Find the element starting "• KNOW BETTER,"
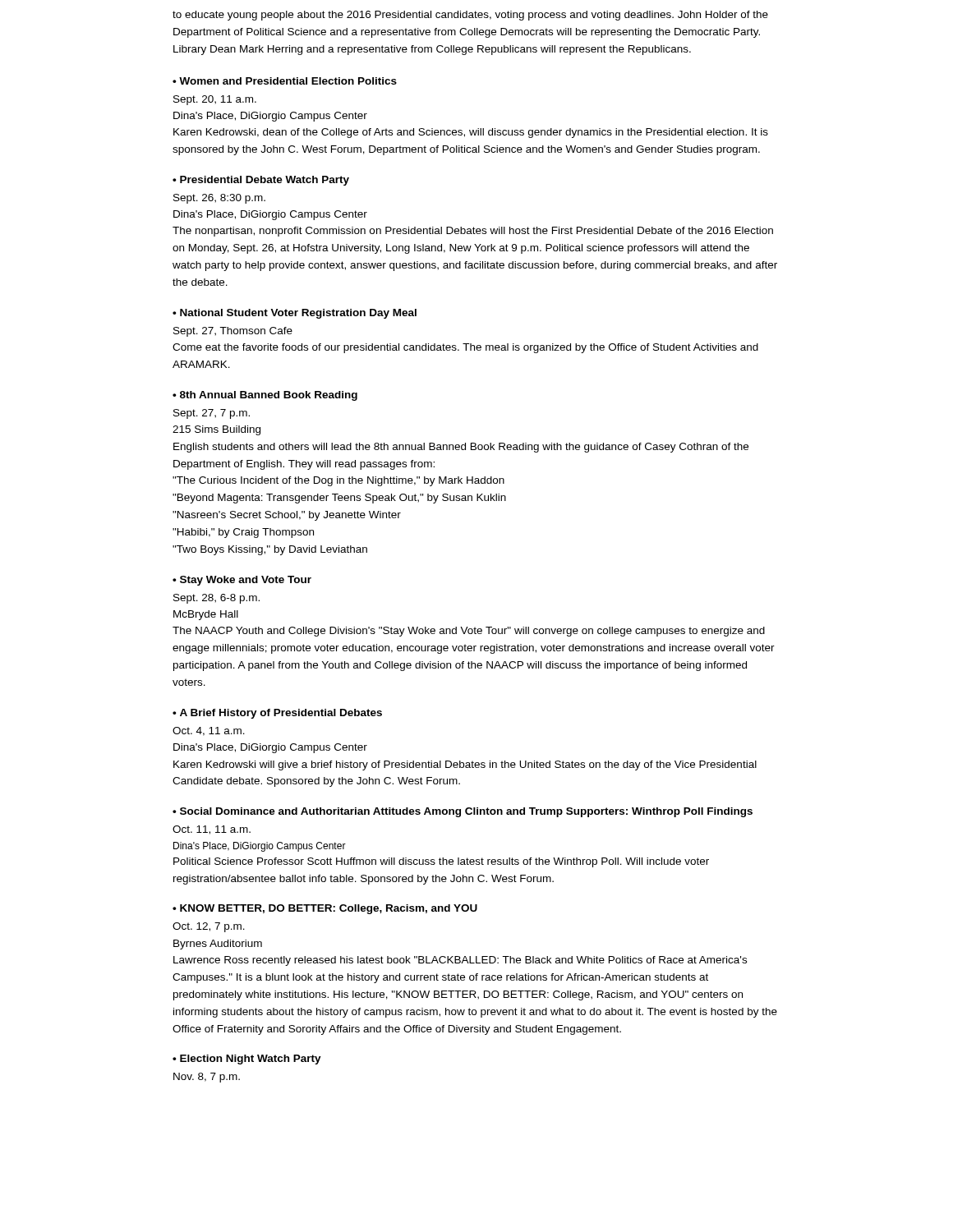The width and height of the screenshot is (953, 1232). 476,969
